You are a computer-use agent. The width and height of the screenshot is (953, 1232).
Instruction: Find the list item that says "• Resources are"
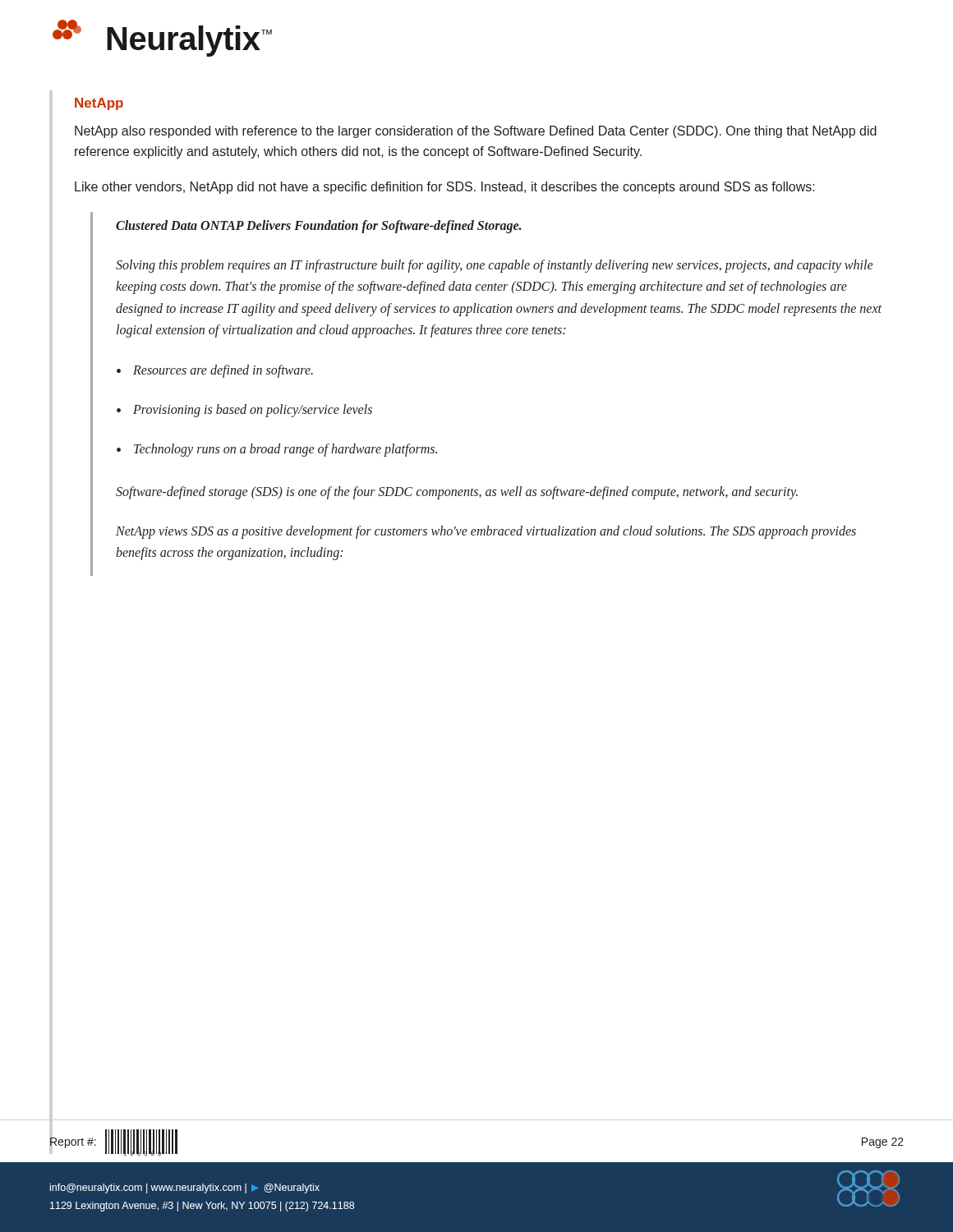tap(215, 371)
